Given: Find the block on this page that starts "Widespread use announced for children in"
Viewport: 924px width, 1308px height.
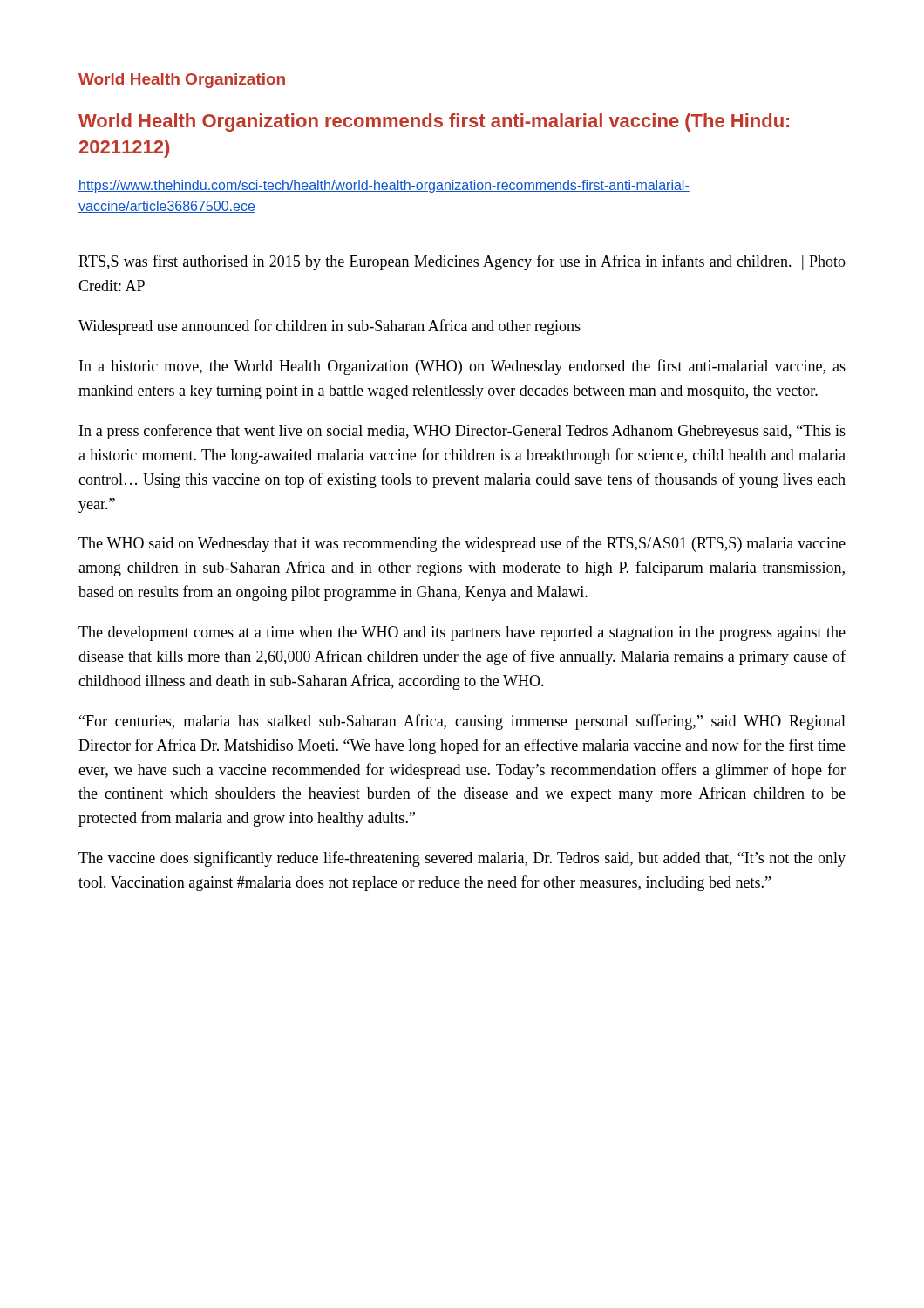Looking at the screenshot, I should tap(330, 326).
